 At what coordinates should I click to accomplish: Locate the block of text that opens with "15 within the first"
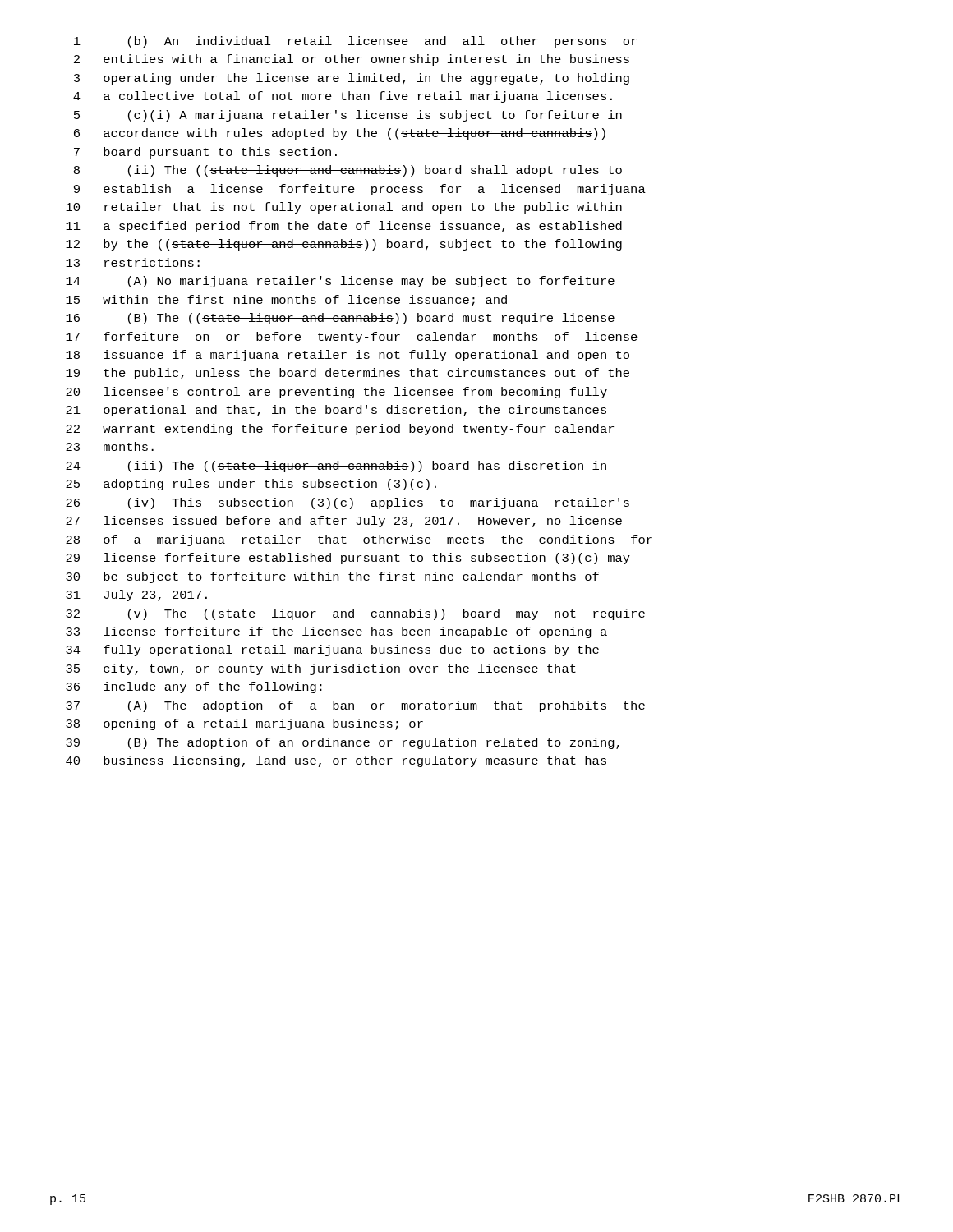(476, 300)
